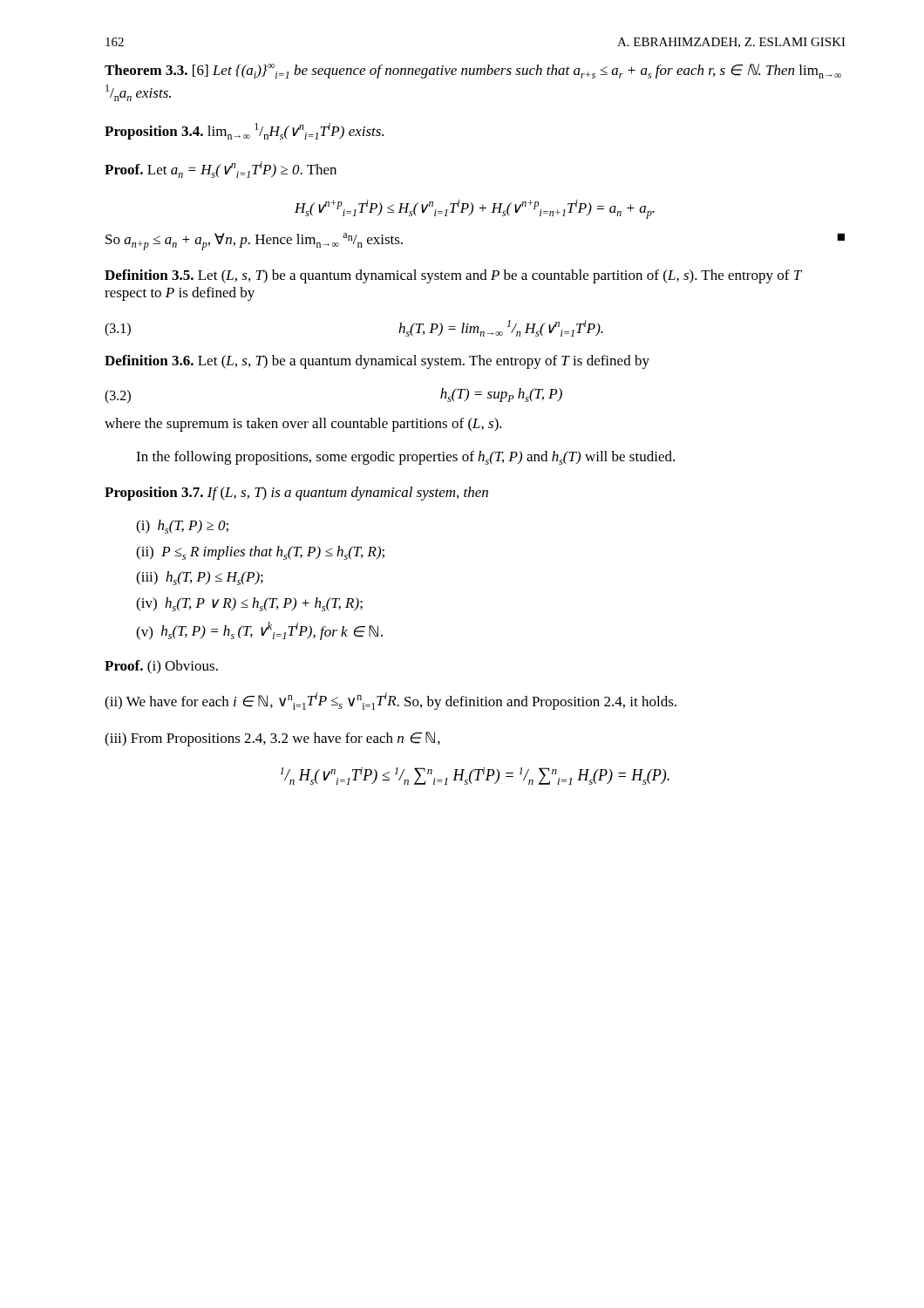The width and height of the screenshot is (924, 1308).
Task: Navigate to the passage starting "where the supremum is taken"
Action: [304, 423]
